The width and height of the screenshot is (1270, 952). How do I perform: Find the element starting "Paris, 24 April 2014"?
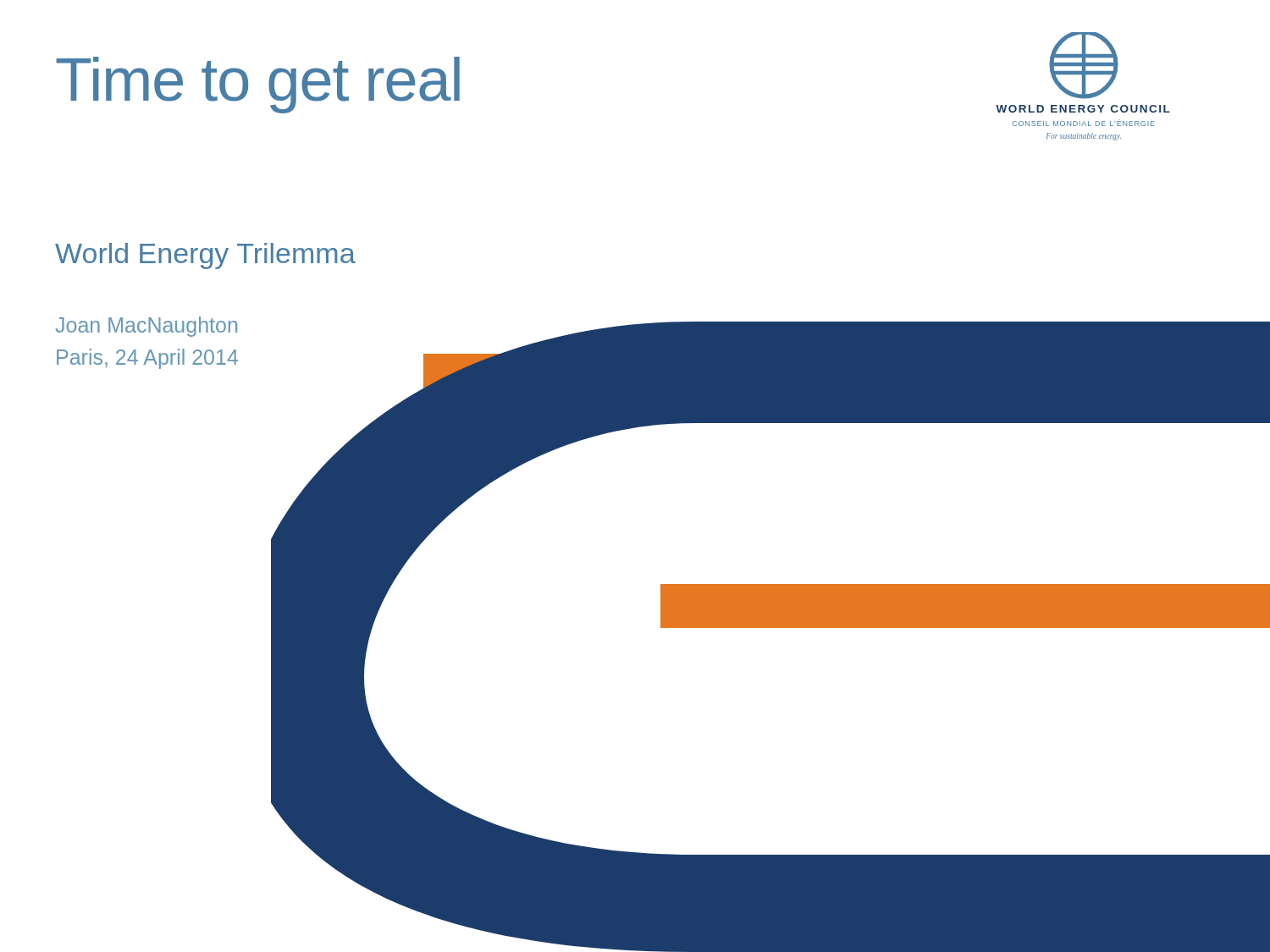[147, 357]
